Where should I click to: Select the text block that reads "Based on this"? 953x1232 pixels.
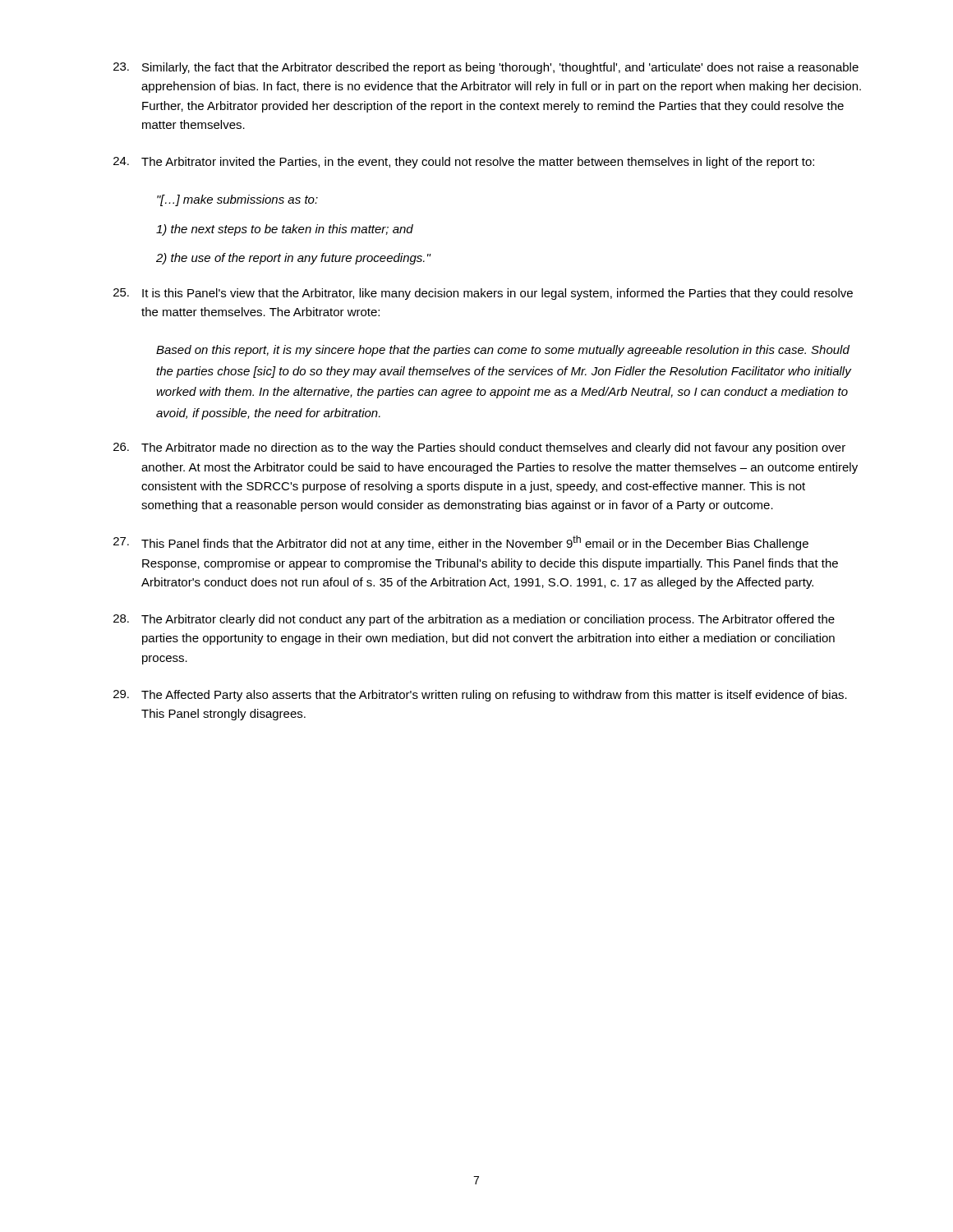click(503, 381)
